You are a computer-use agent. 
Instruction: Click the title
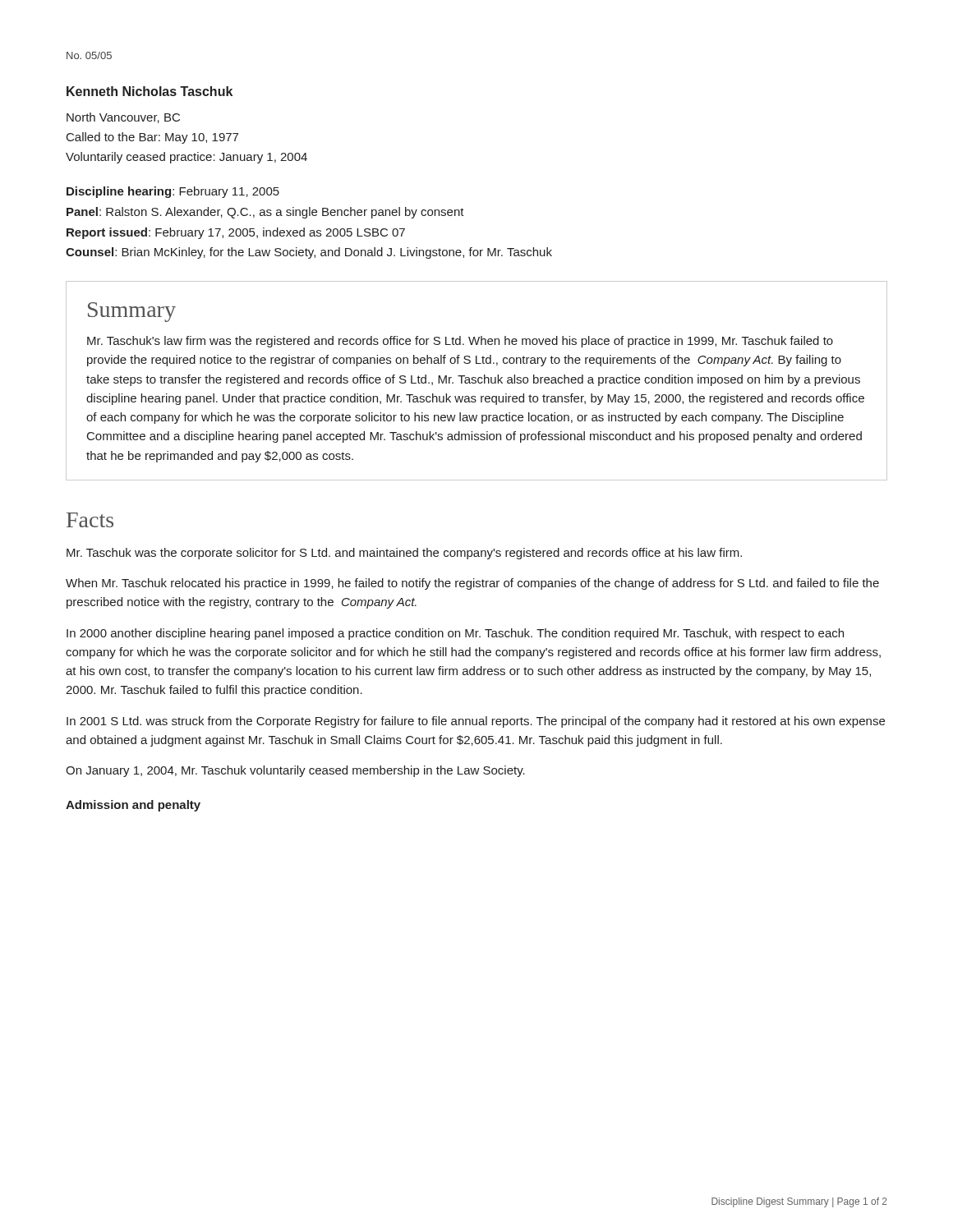[x=149, y=92]
